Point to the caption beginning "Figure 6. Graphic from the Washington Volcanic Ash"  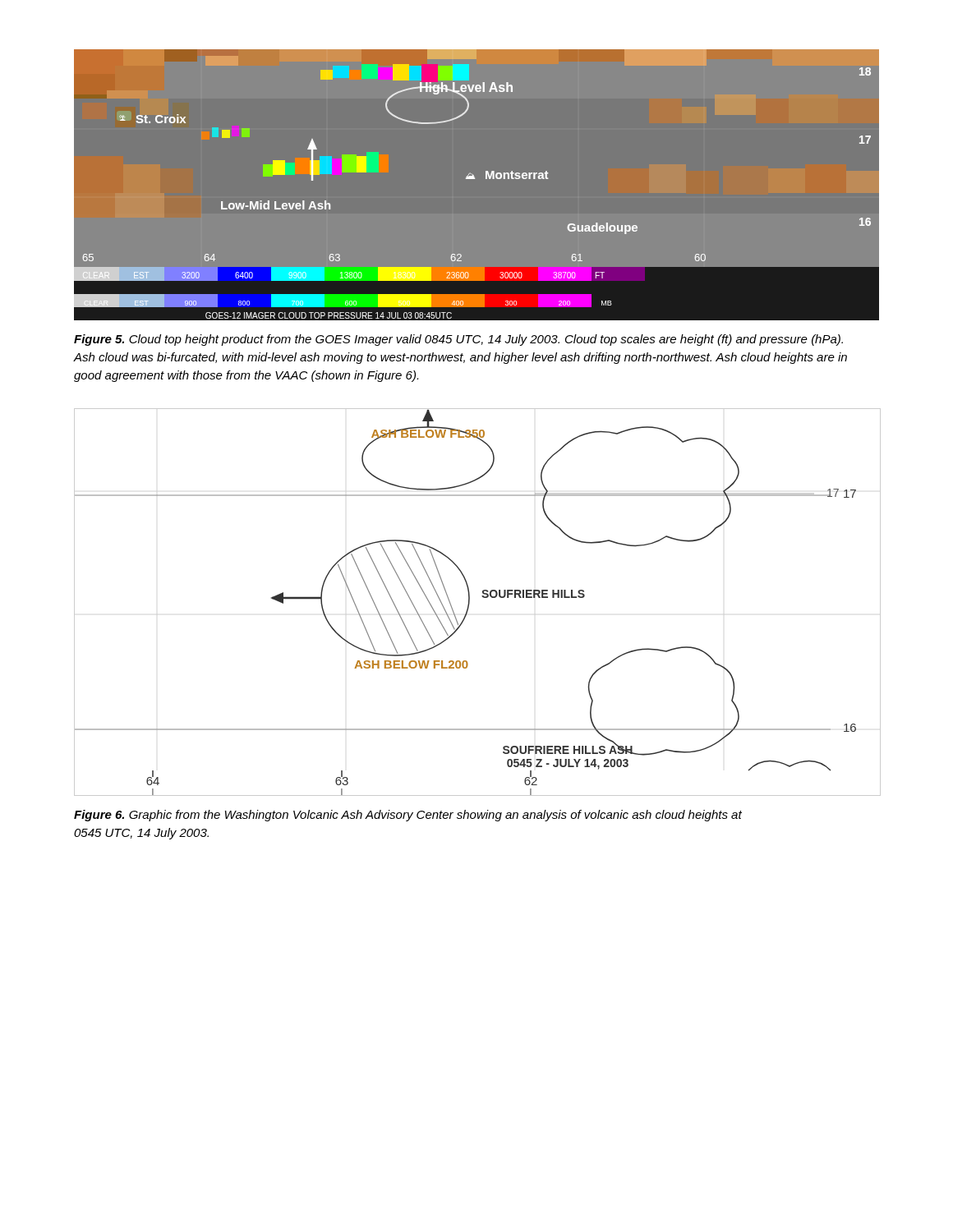tap(411, 824)
